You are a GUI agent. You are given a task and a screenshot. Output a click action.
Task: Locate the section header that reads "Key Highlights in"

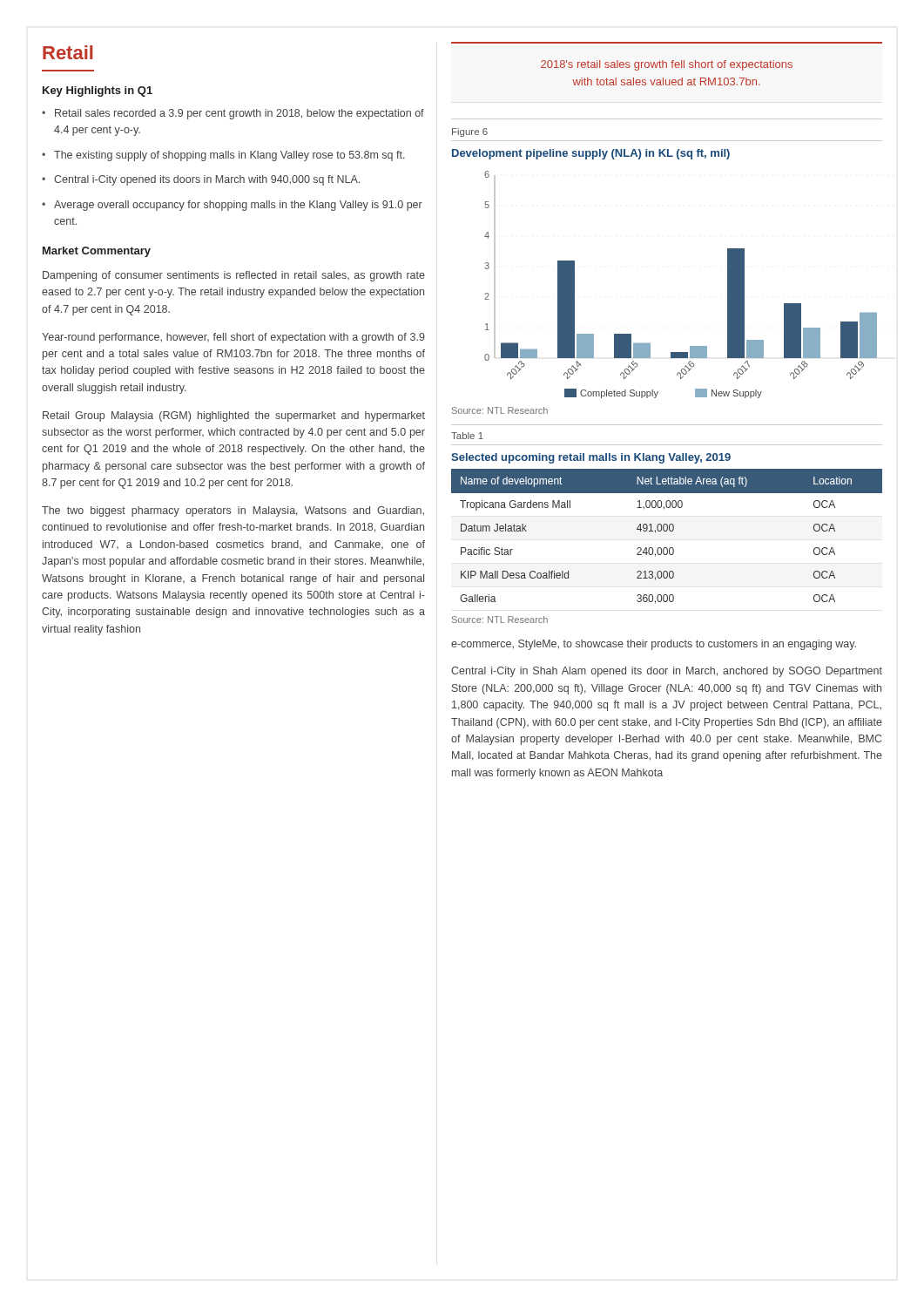[x=98, y=91]
